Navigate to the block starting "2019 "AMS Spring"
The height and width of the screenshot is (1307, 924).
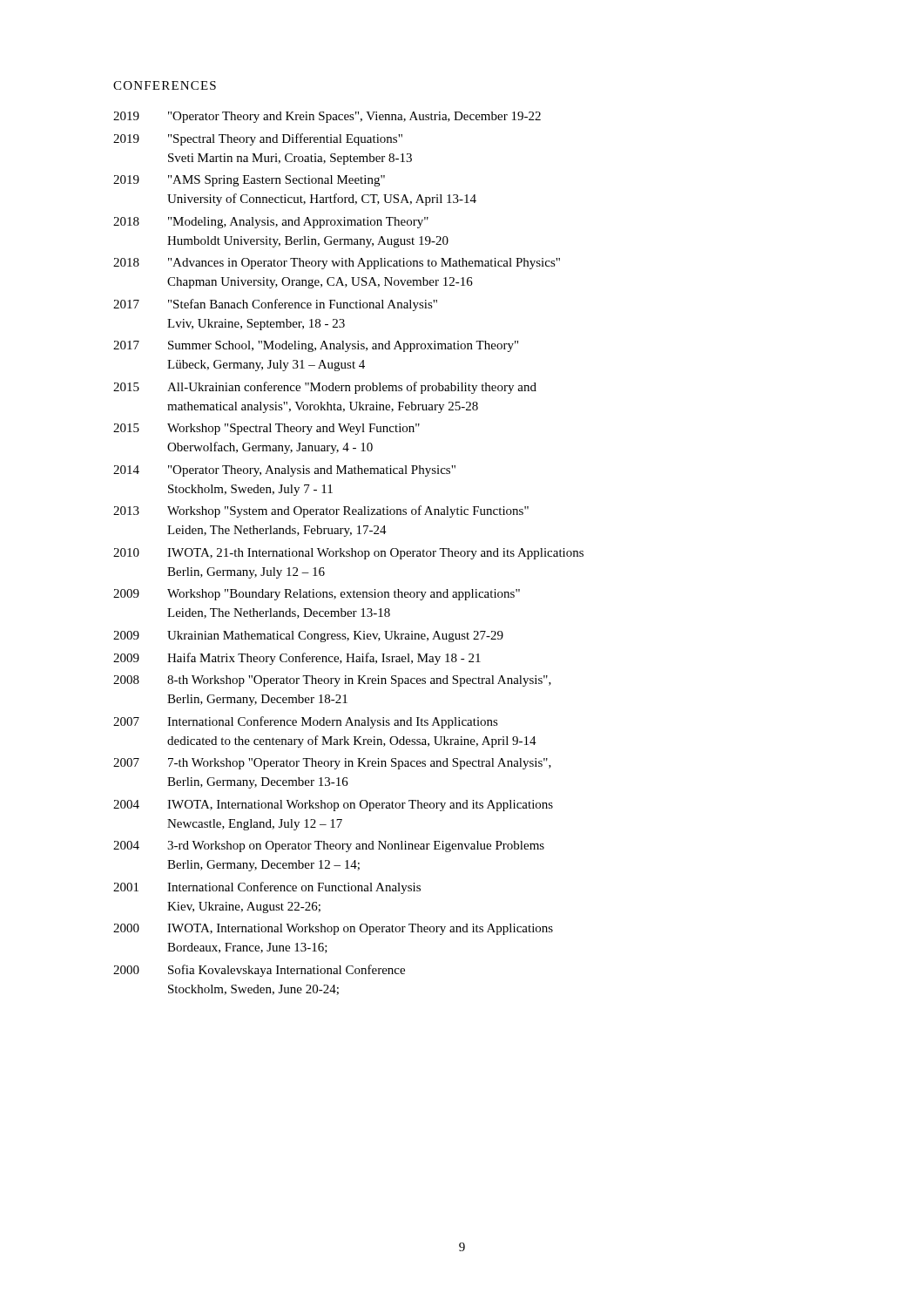click(462, 190)
